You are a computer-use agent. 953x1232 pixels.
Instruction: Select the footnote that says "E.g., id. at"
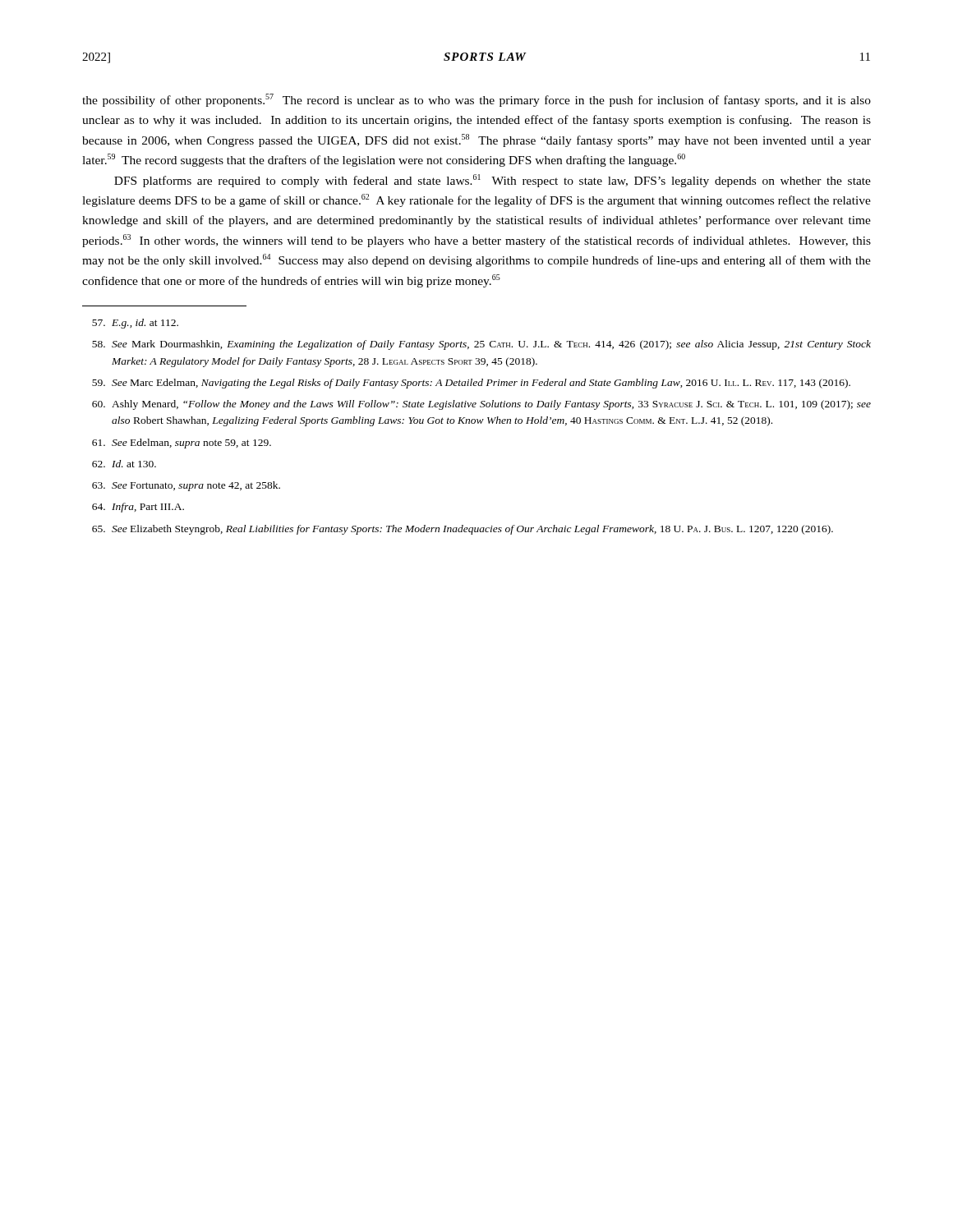135,324
